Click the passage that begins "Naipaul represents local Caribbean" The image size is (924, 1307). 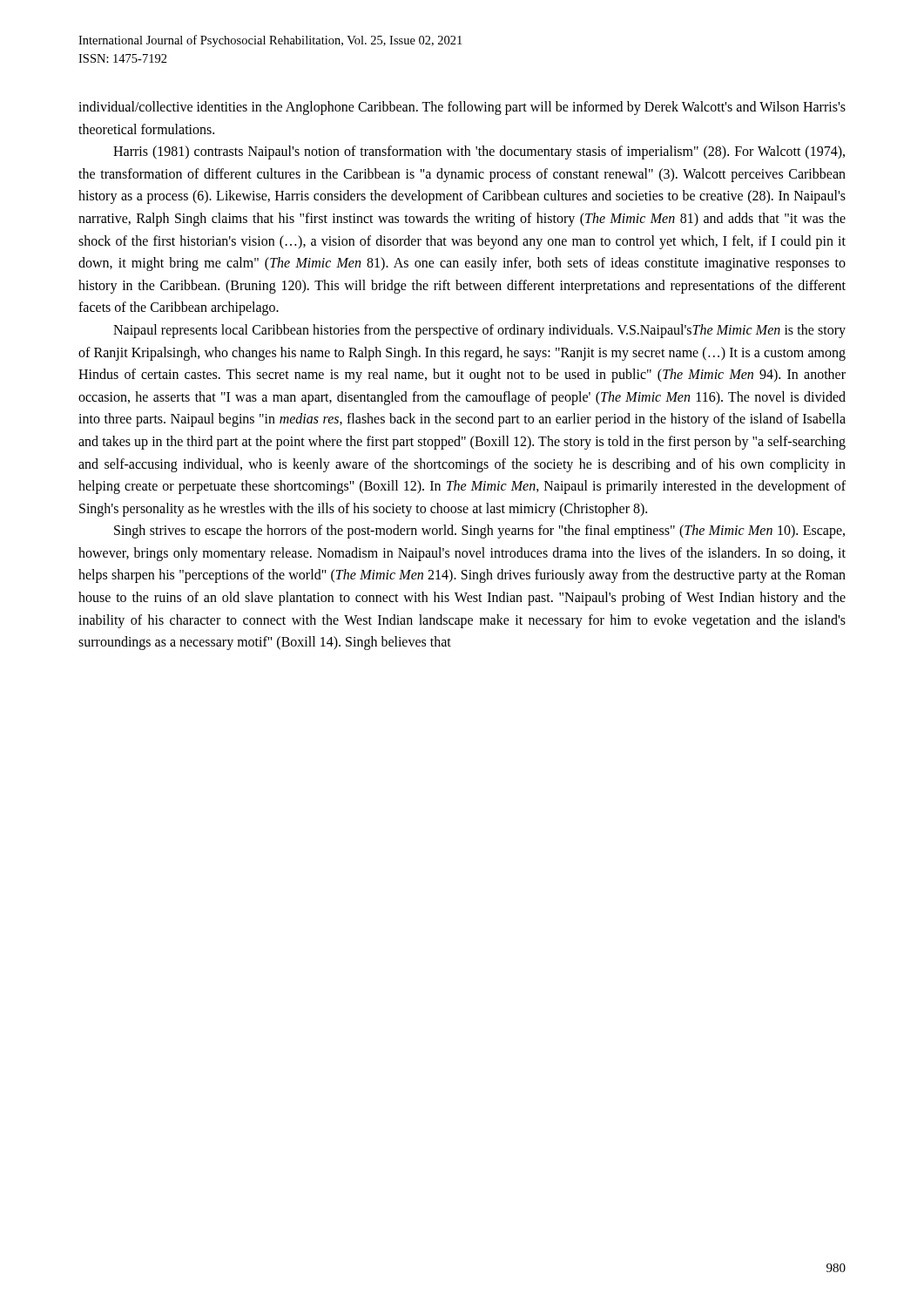coord(462,419)
